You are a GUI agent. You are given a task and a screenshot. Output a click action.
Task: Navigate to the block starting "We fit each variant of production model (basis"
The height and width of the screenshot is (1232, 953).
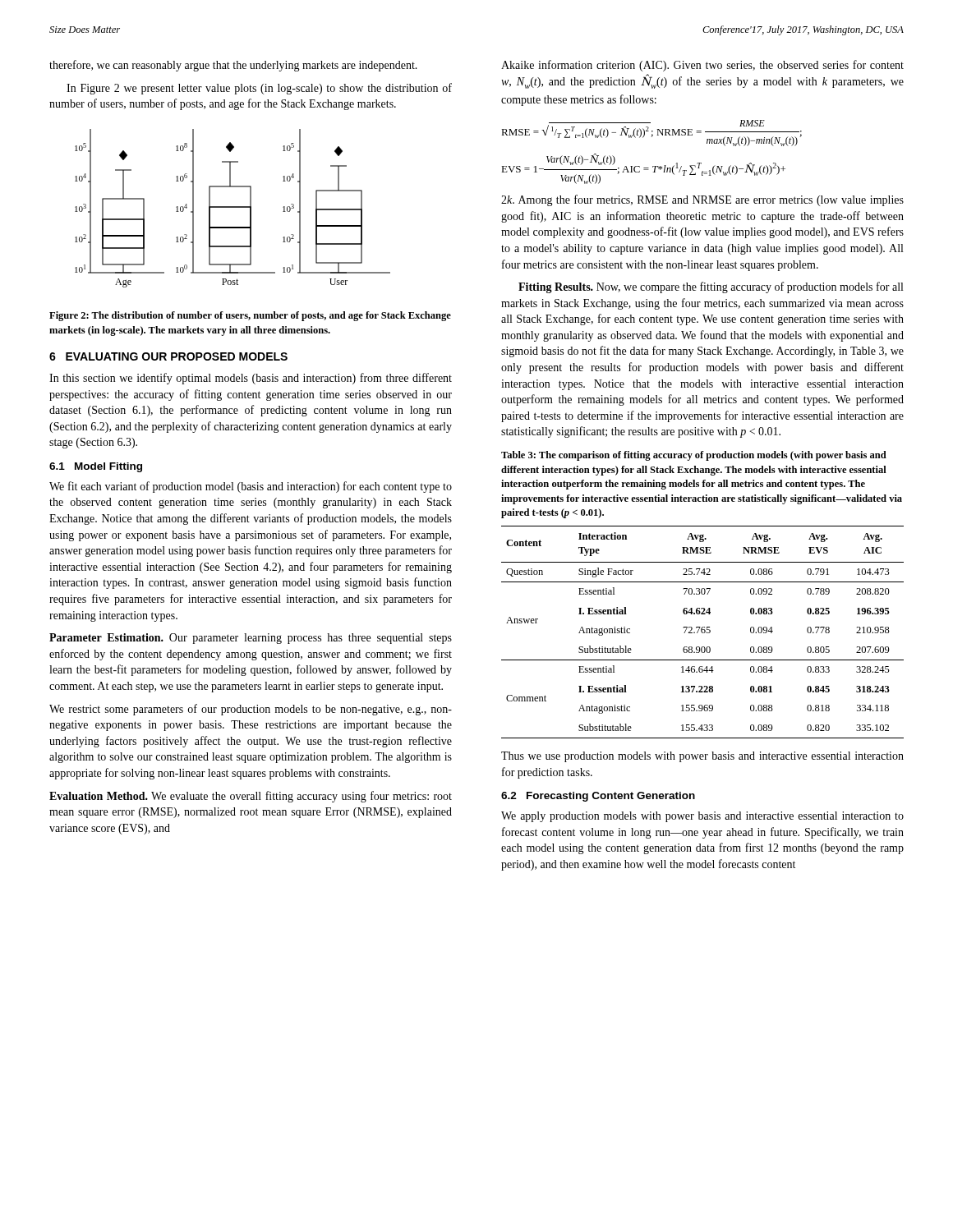(251, 658)
